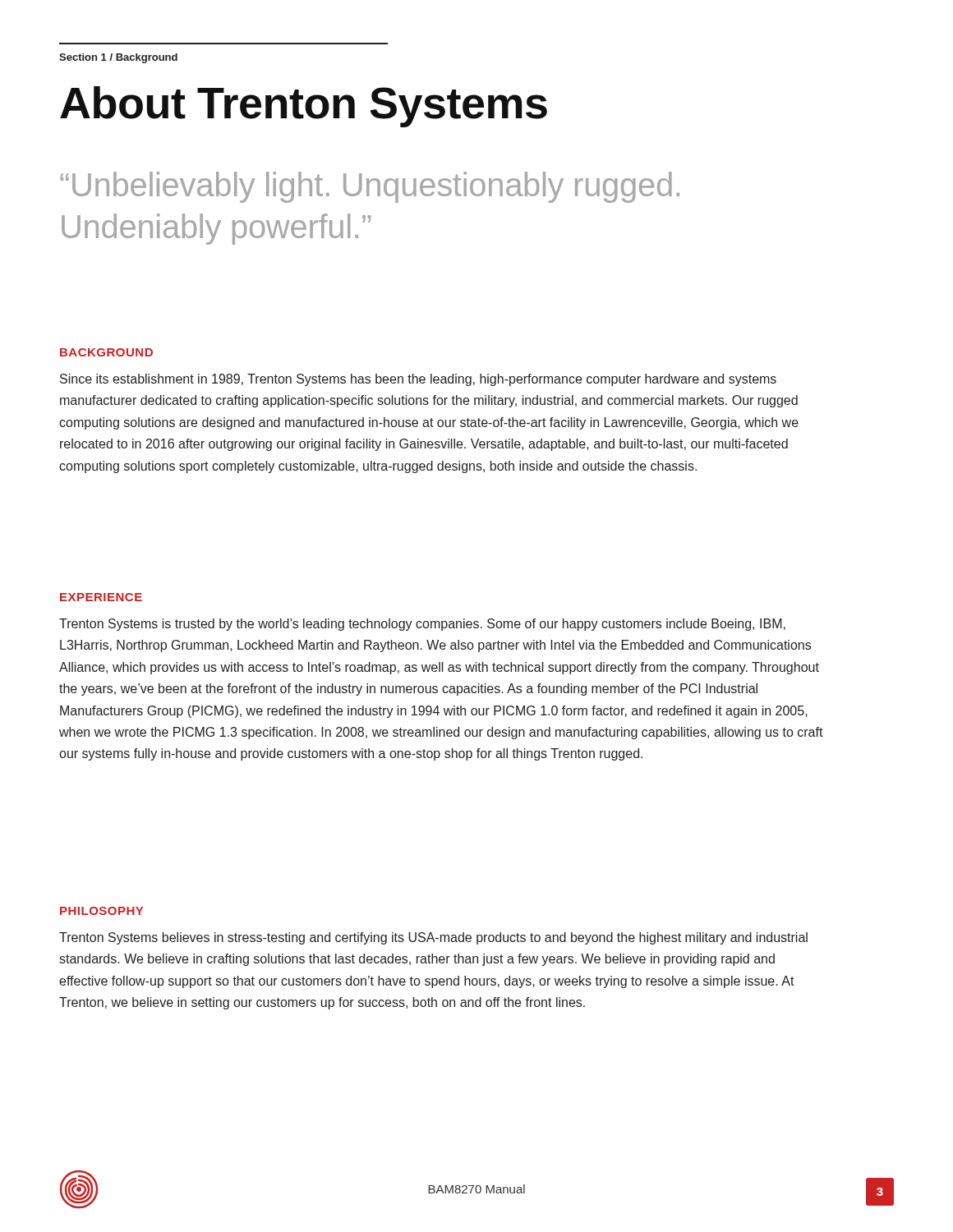Navigate to the passage starting "Trenton Systems is"
The width and height of the screenshot is (953, 1232).
pos(441,689)
